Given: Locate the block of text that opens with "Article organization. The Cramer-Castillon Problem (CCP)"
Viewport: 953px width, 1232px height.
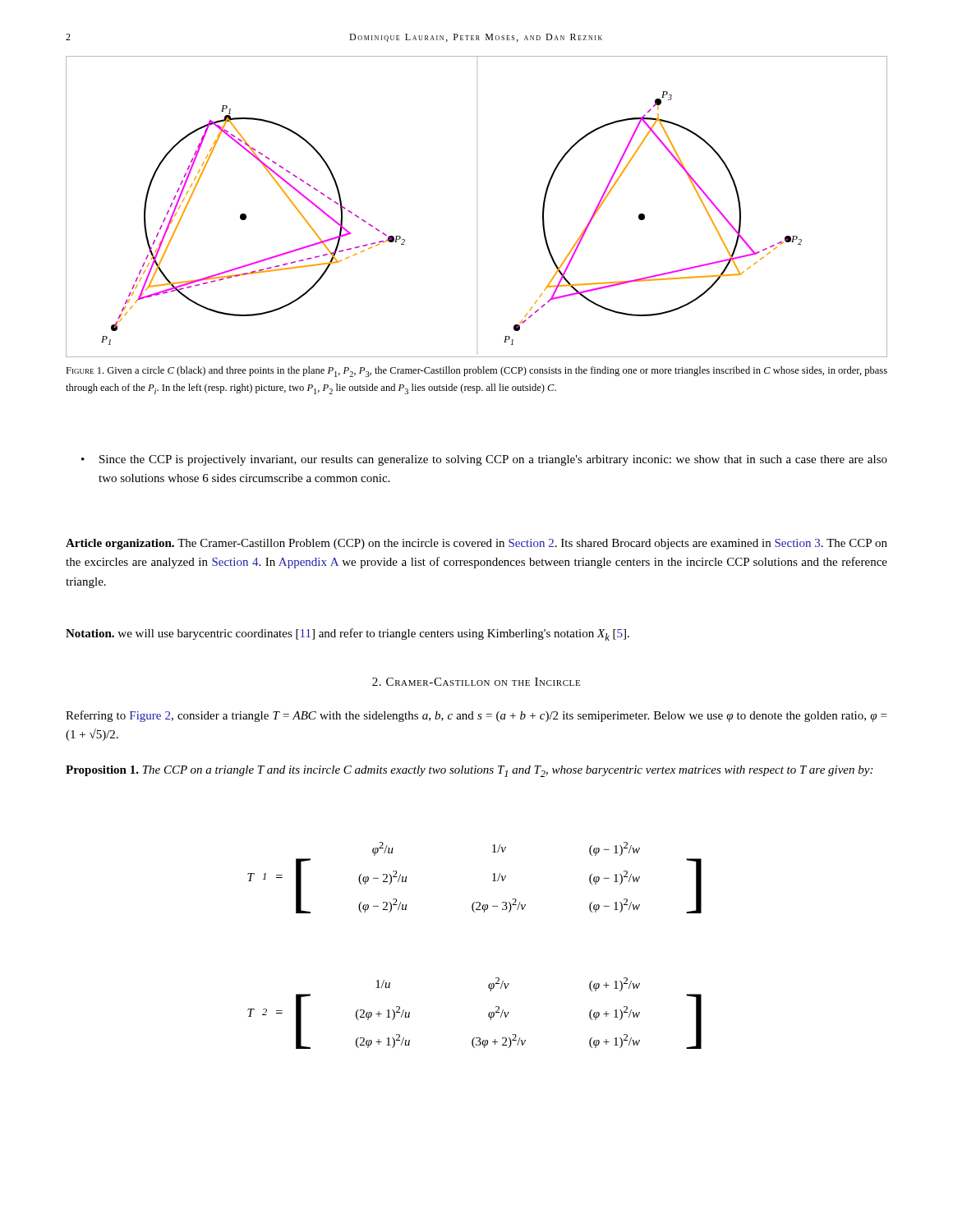Looking at the screenshot, I should [476, 562].
